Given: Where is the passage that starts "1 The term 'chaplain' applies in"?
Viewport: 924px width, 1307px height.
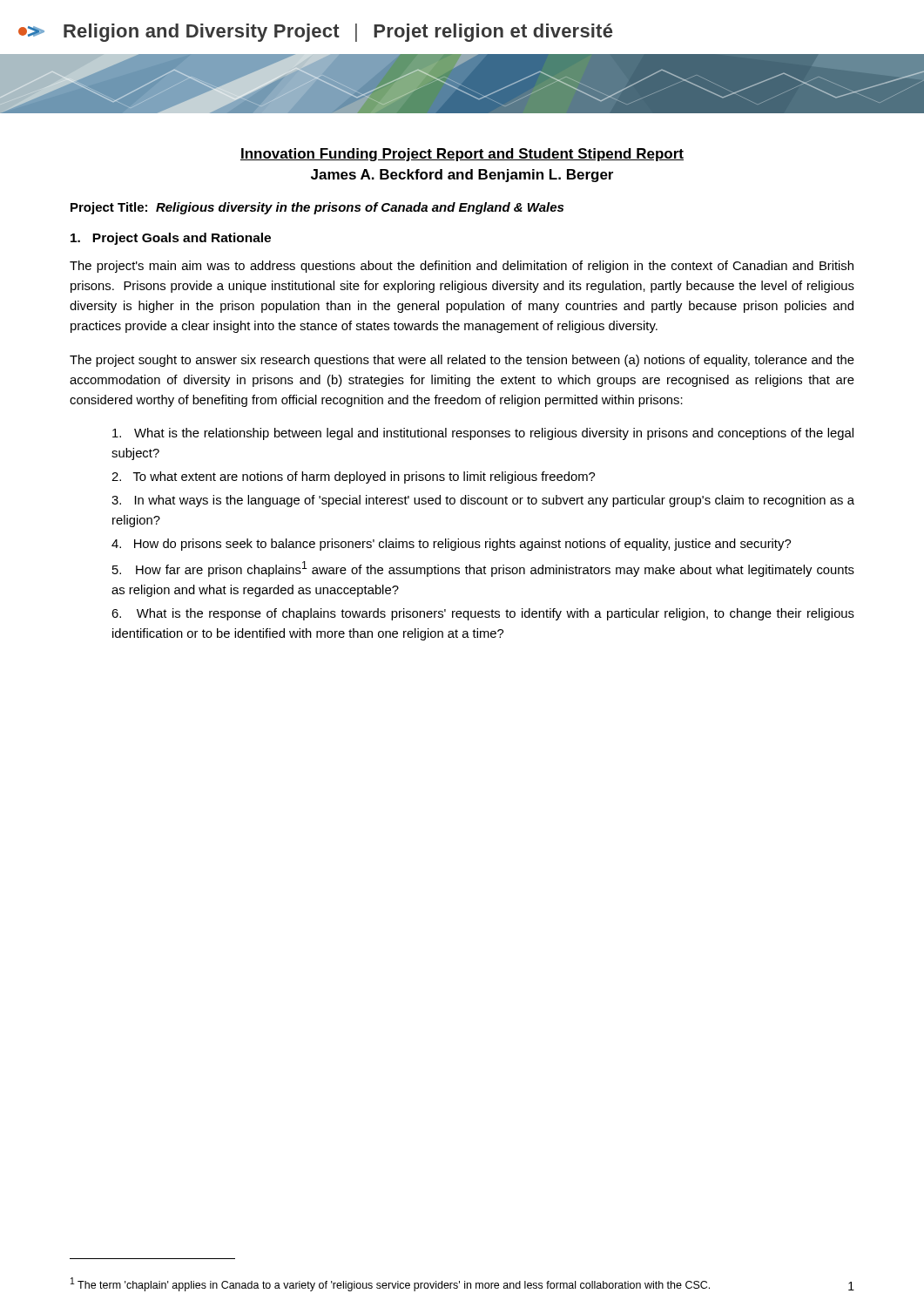Looking at the screenshot, I should tap(390, 1284).
